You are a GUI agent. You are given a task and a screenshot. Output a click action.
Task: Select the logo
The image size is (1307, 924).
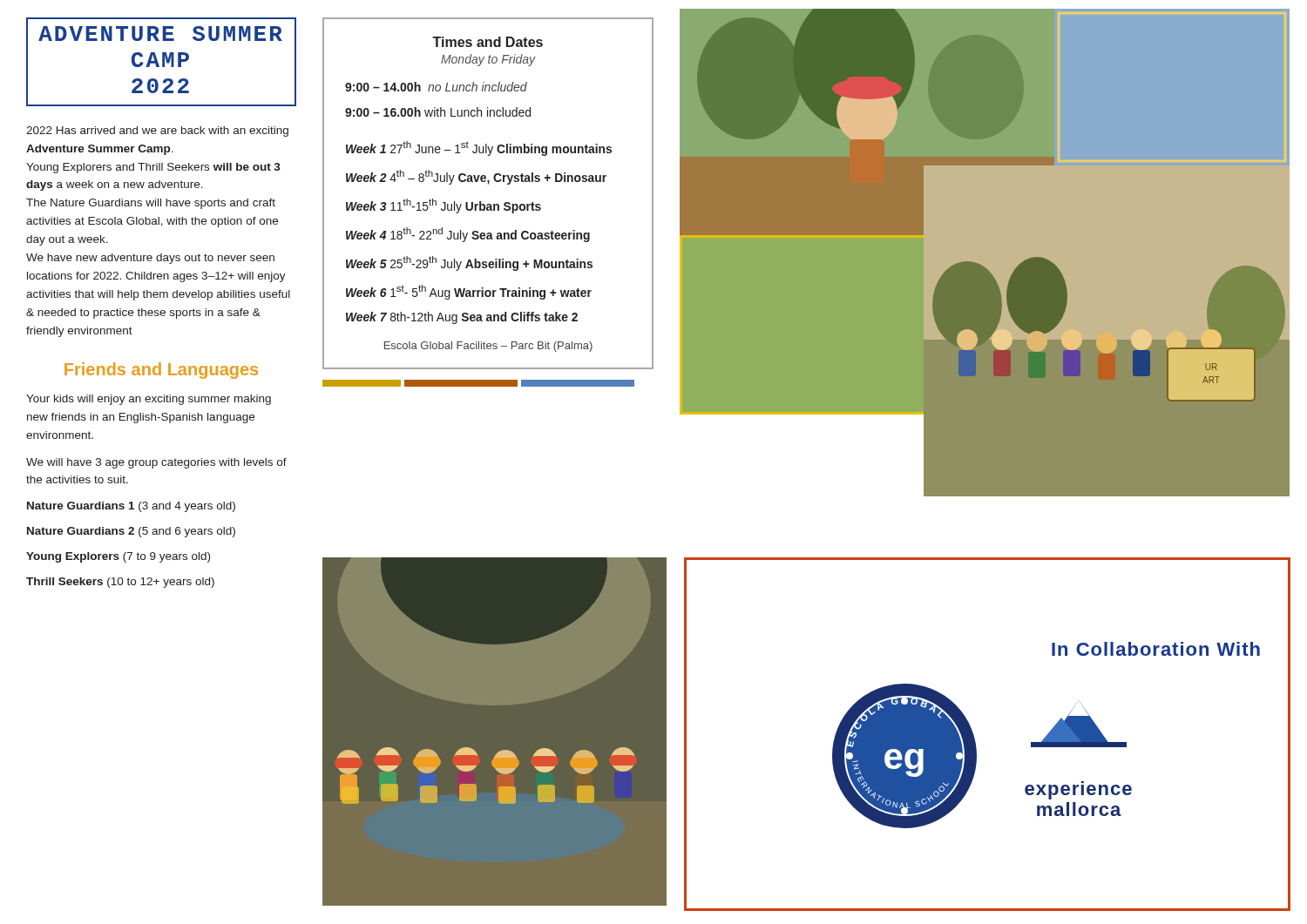pos(987,734)
